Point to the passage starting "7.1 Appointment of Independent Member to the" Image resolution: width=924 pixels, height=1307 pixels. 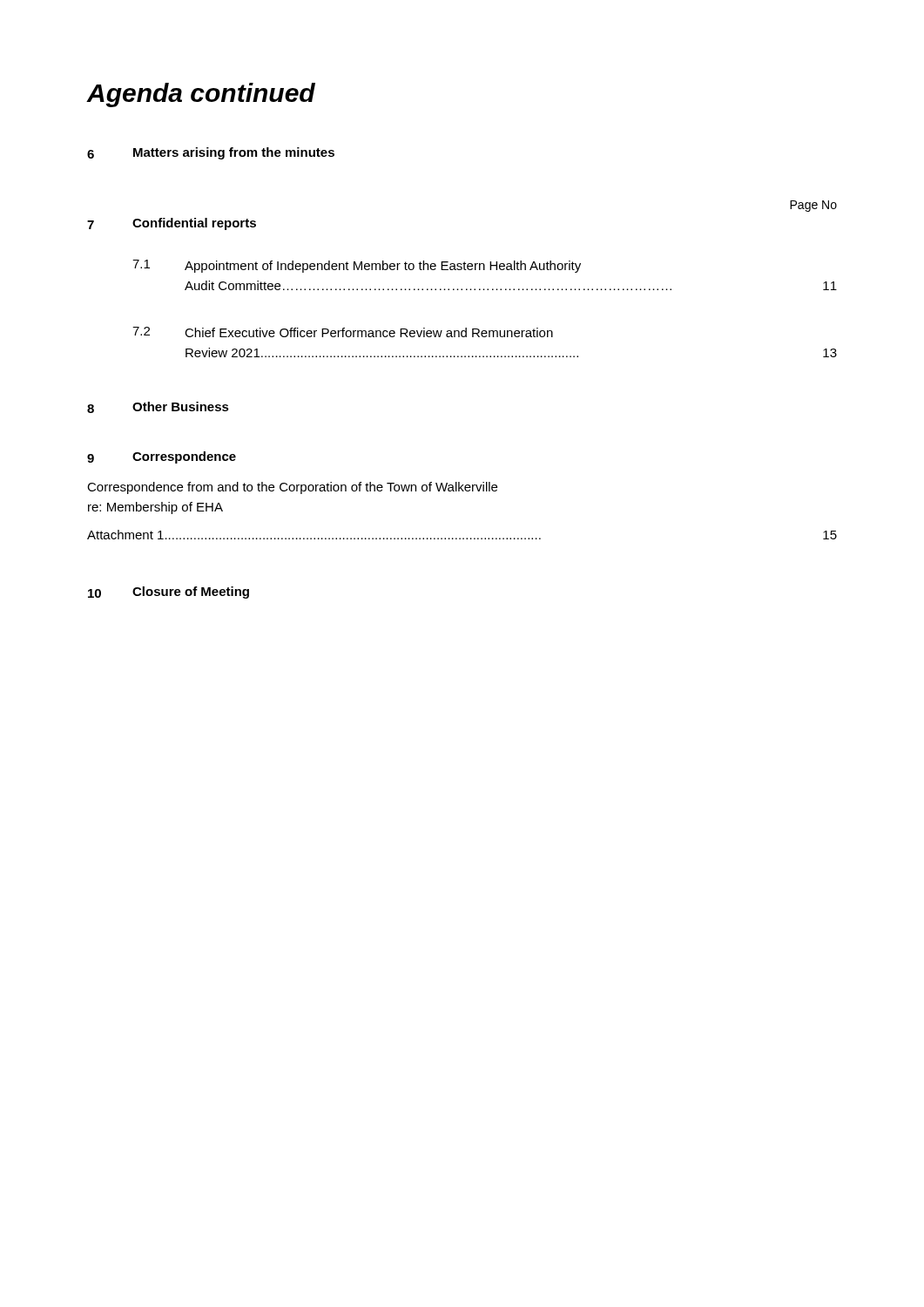[462, 276]
